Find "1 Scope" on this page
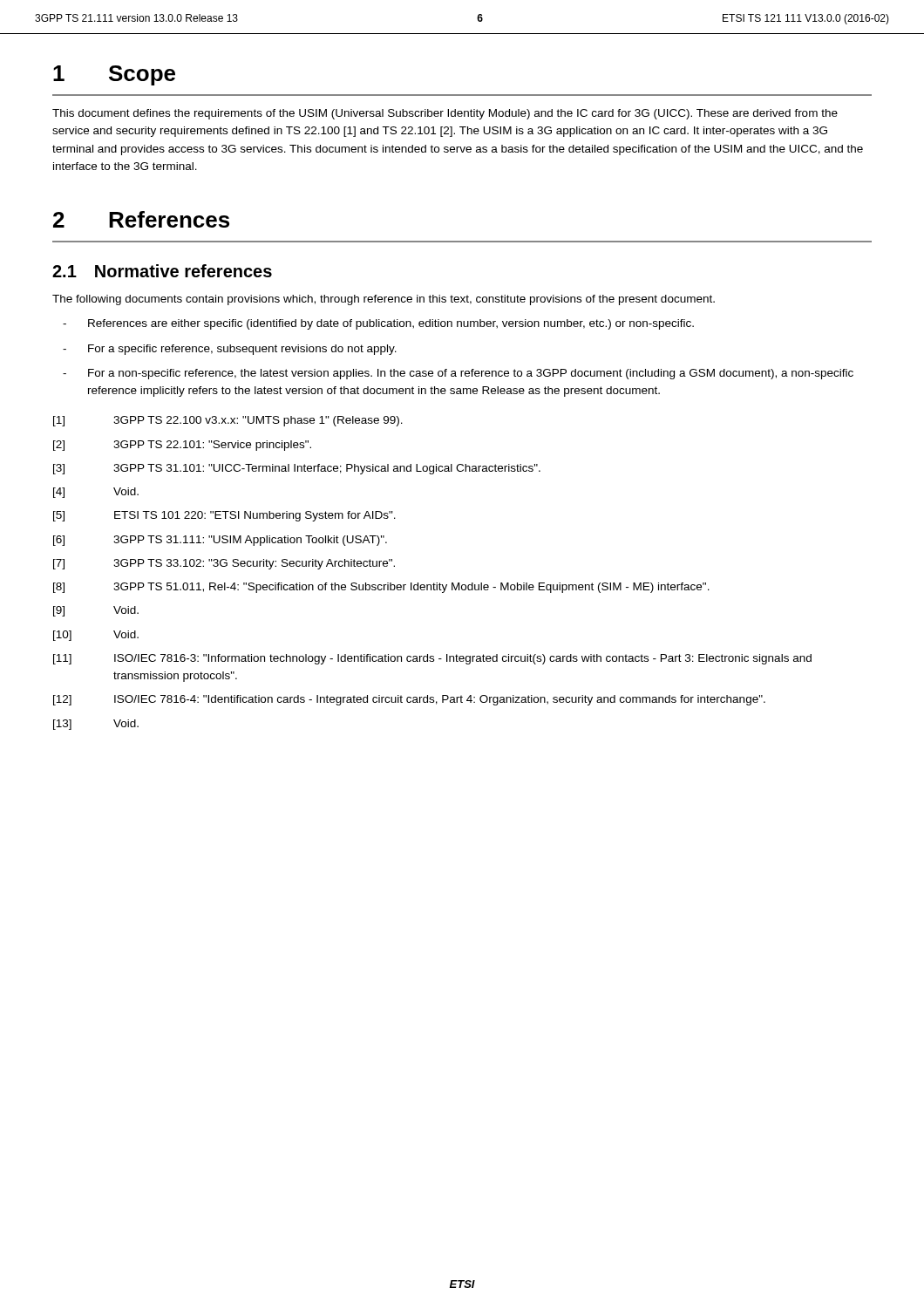 tap(114, 75)
